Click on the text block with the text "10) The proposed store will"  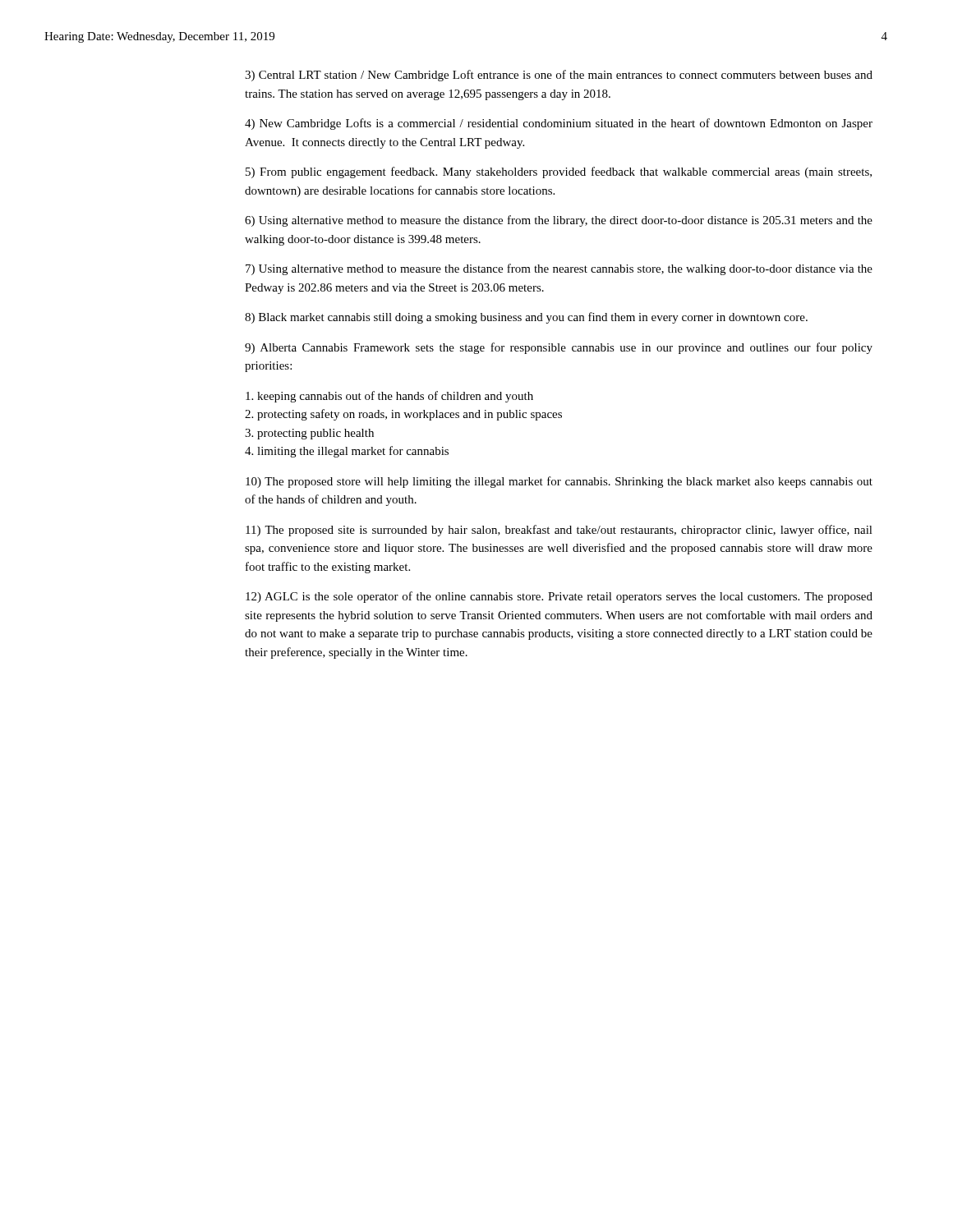point(559,490)
